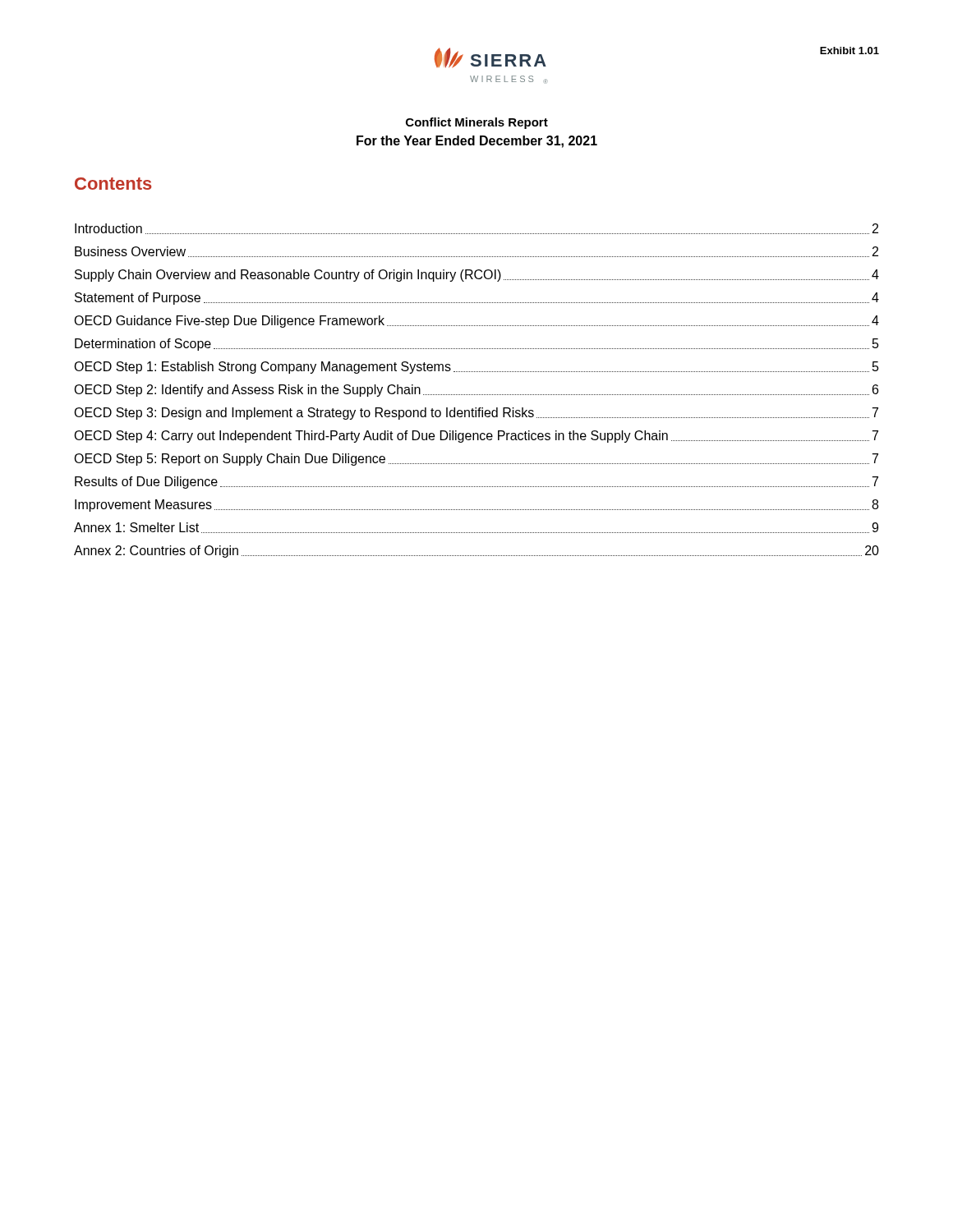Viewport: 953px width, 1232px height.
Task: Click on the list item containing "OECD Step 5: Report on Supply"
Action: [476, 459]
